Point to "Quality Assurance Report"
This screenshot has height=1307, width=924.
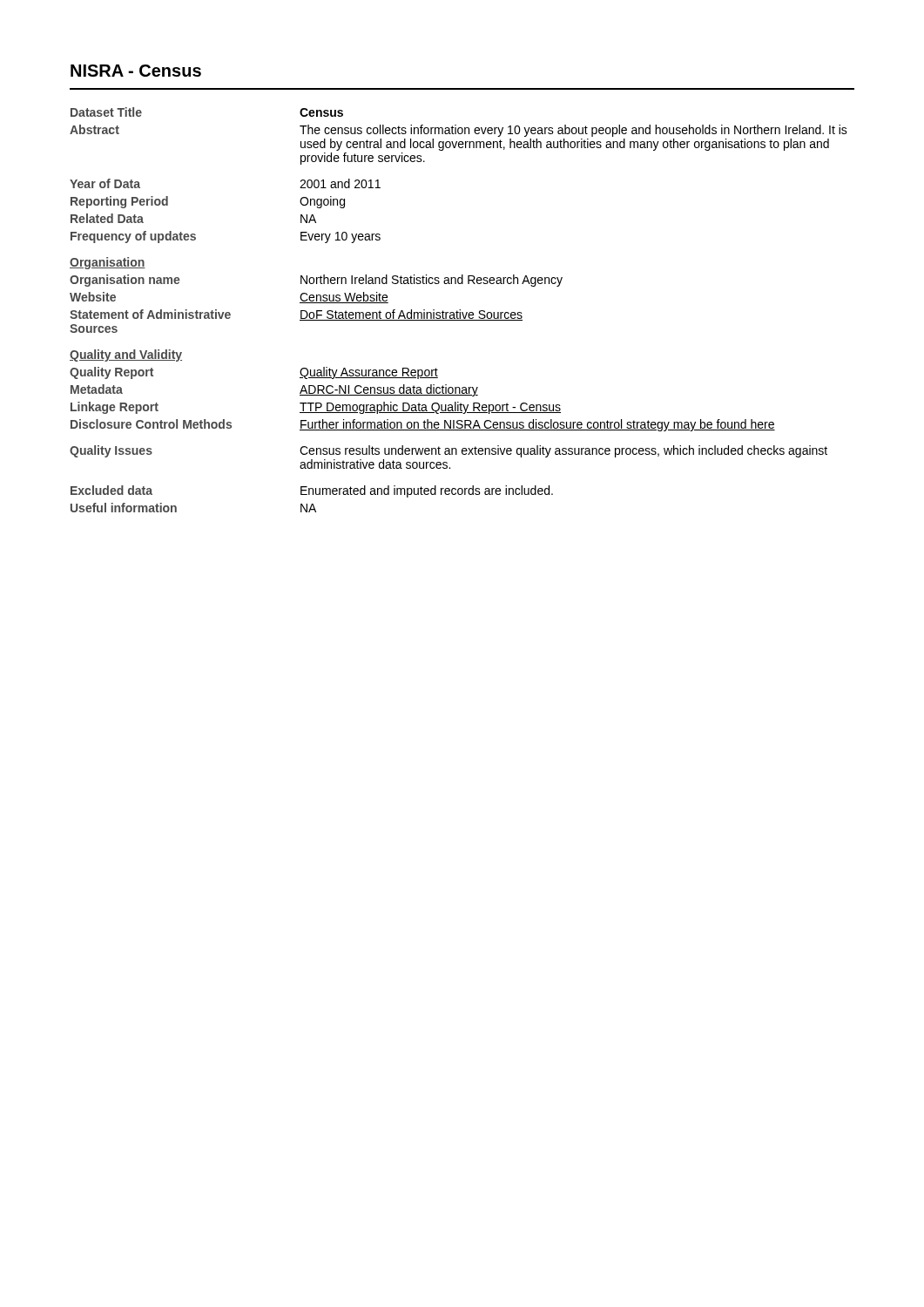pos(369,372)
